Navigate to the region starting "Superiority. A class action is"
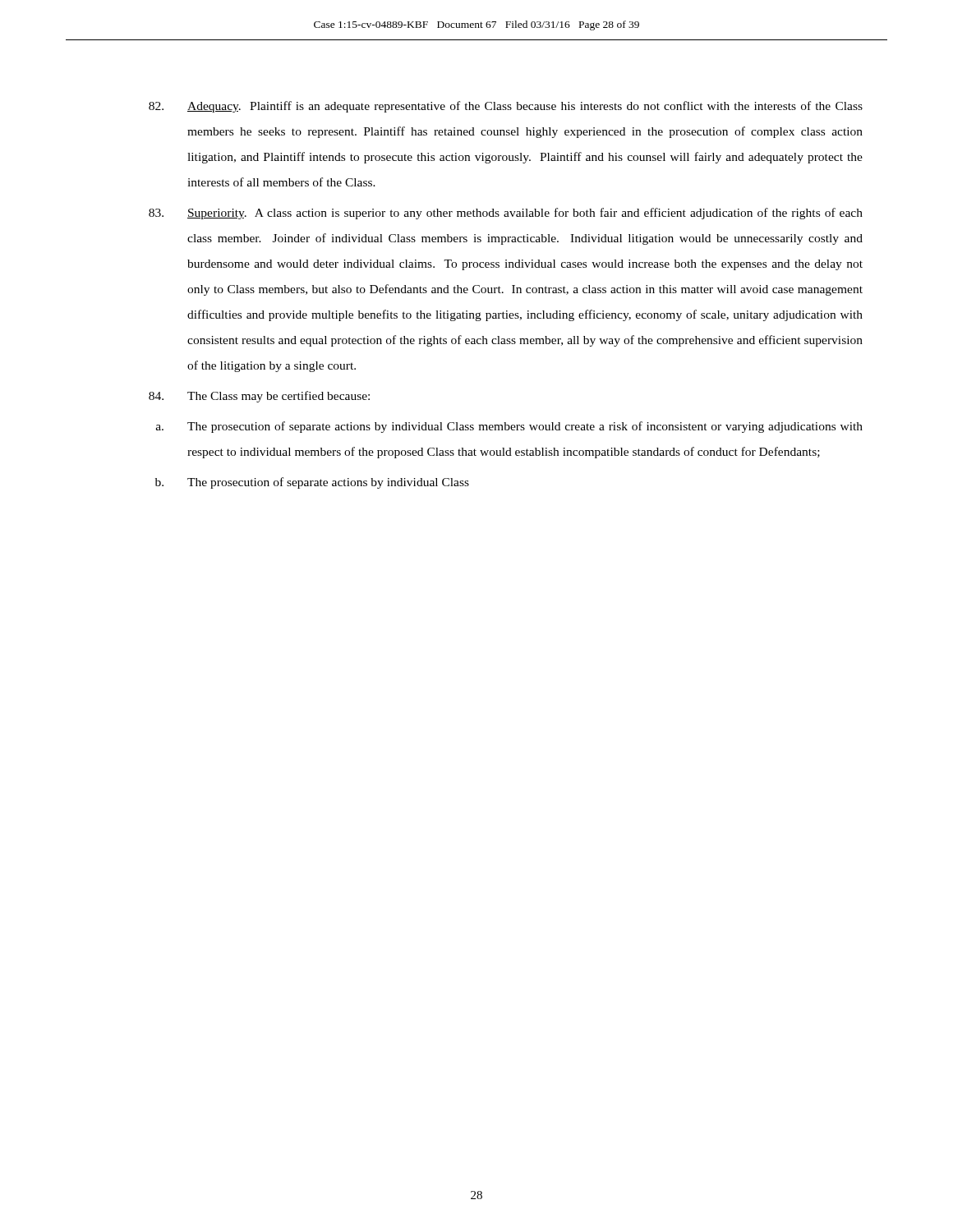The image size is (953, 1232). [476, 289]
